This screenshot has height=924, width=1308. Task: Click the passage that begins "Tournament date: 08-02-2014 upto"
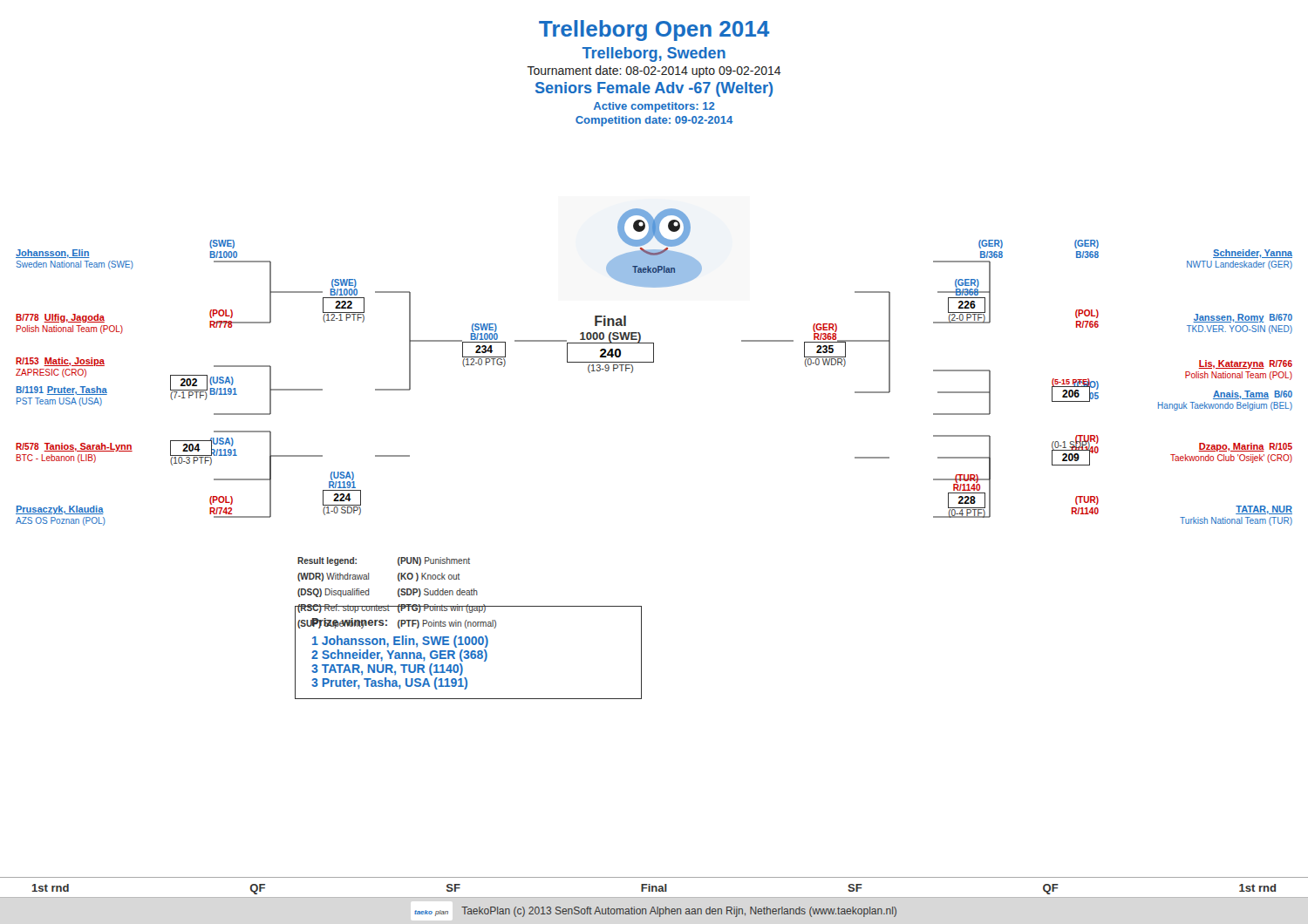click(654, 71)
